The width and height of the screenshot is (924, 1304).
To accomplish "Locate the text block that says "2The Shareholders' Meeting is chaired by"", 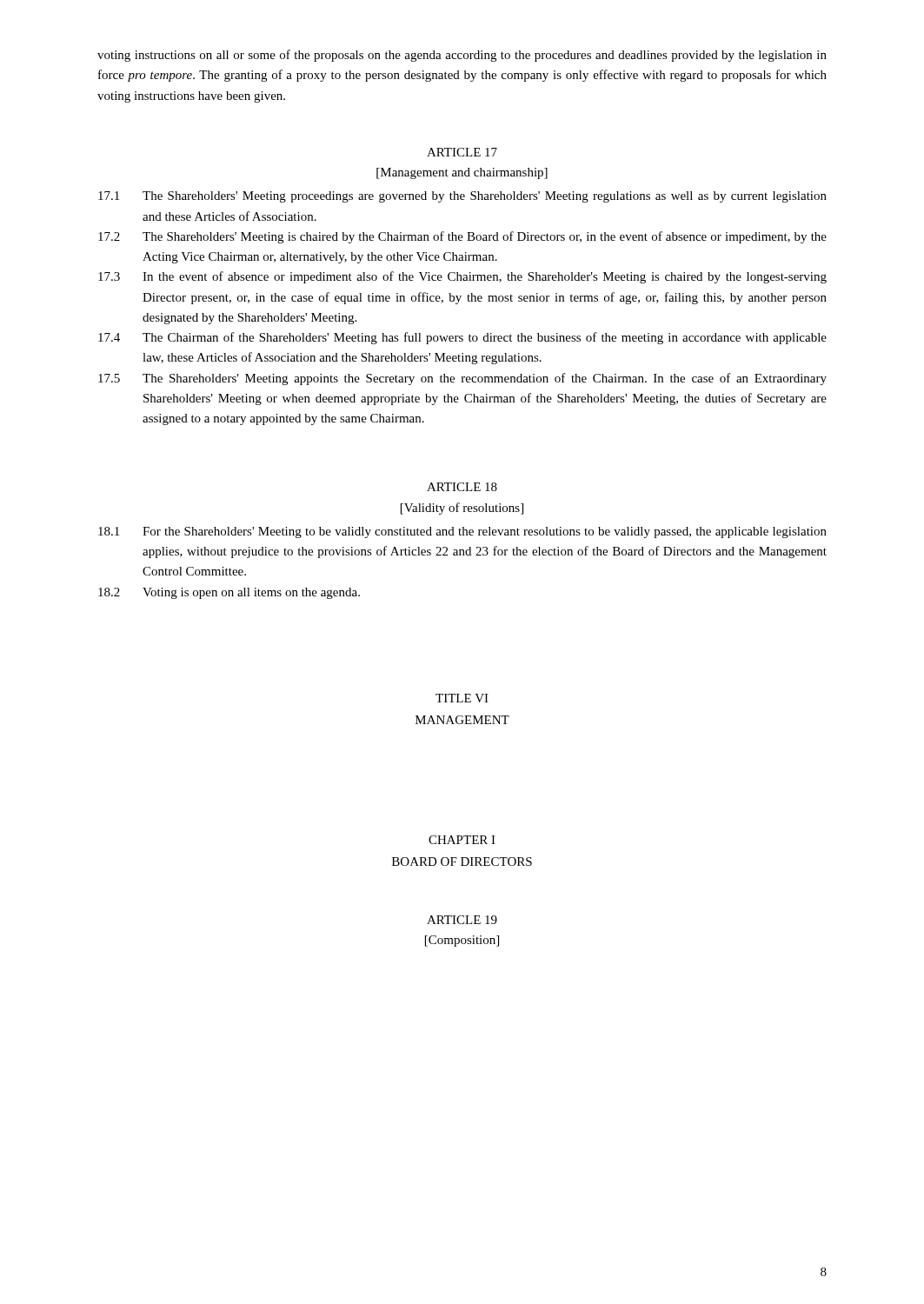I will pos(462,247).
